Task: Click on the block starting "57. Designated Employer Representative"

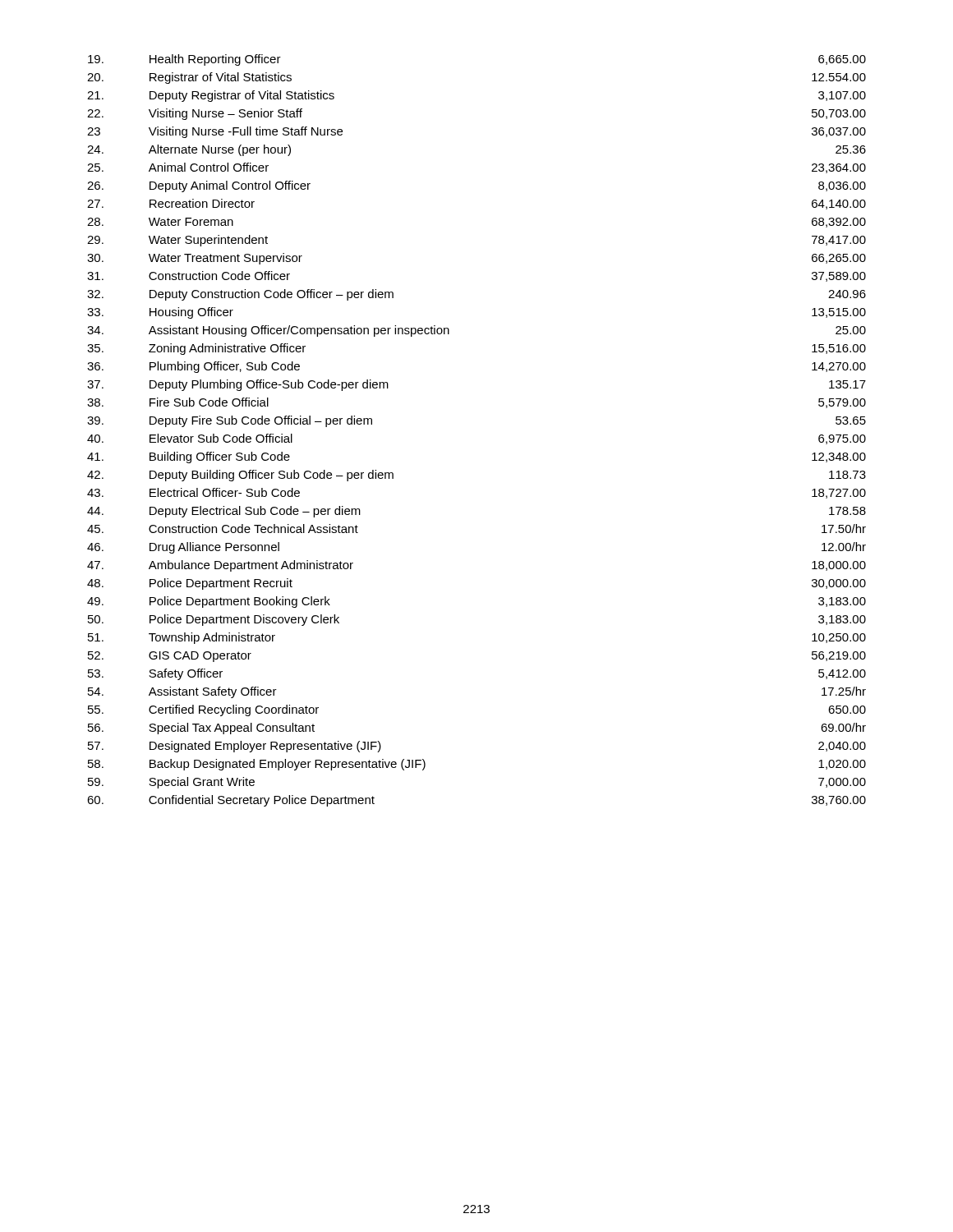Action: coord(264,746)
